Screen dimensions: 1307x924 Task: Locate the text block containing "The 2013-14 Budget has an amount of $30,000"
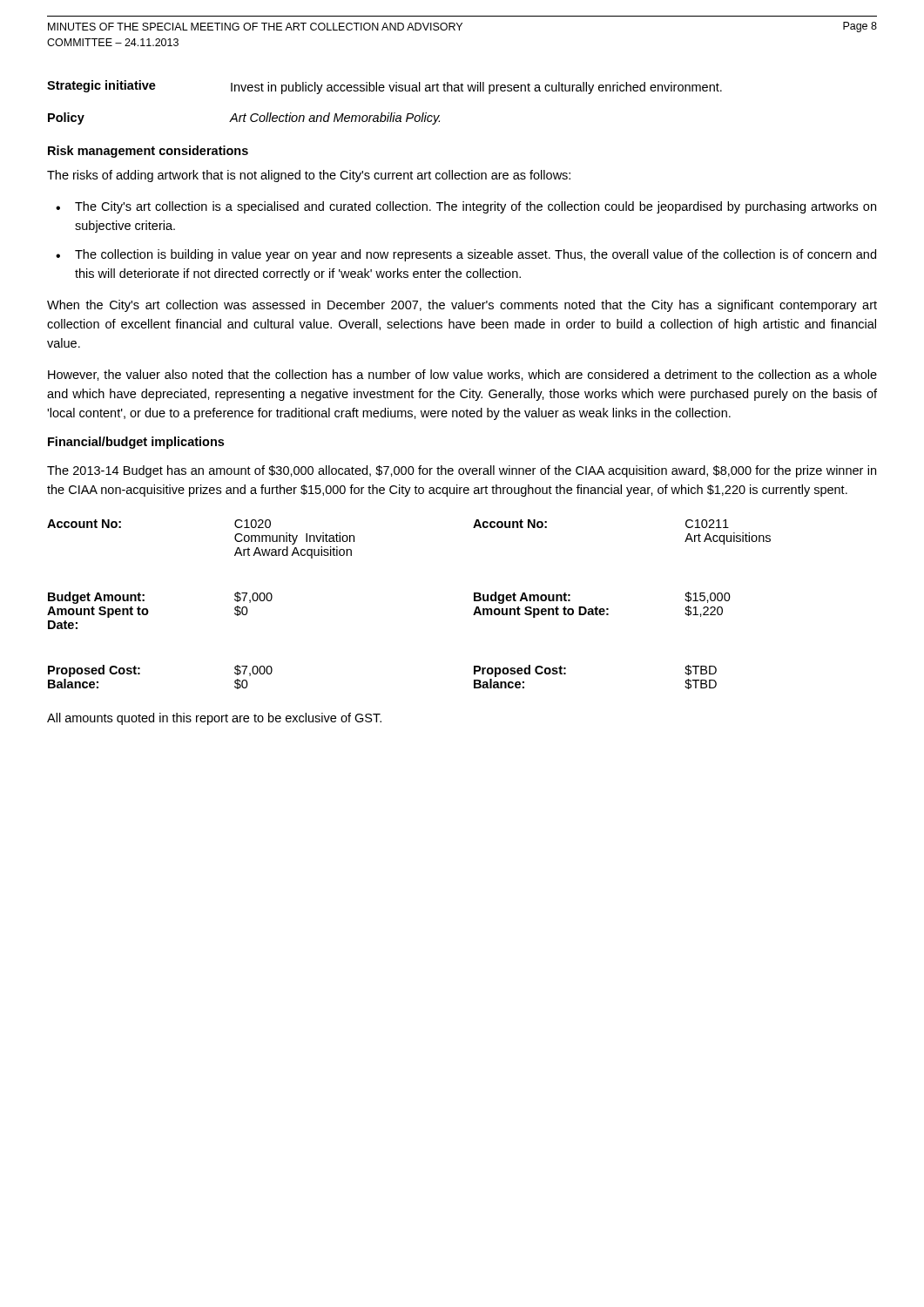(x=462, y=481)
